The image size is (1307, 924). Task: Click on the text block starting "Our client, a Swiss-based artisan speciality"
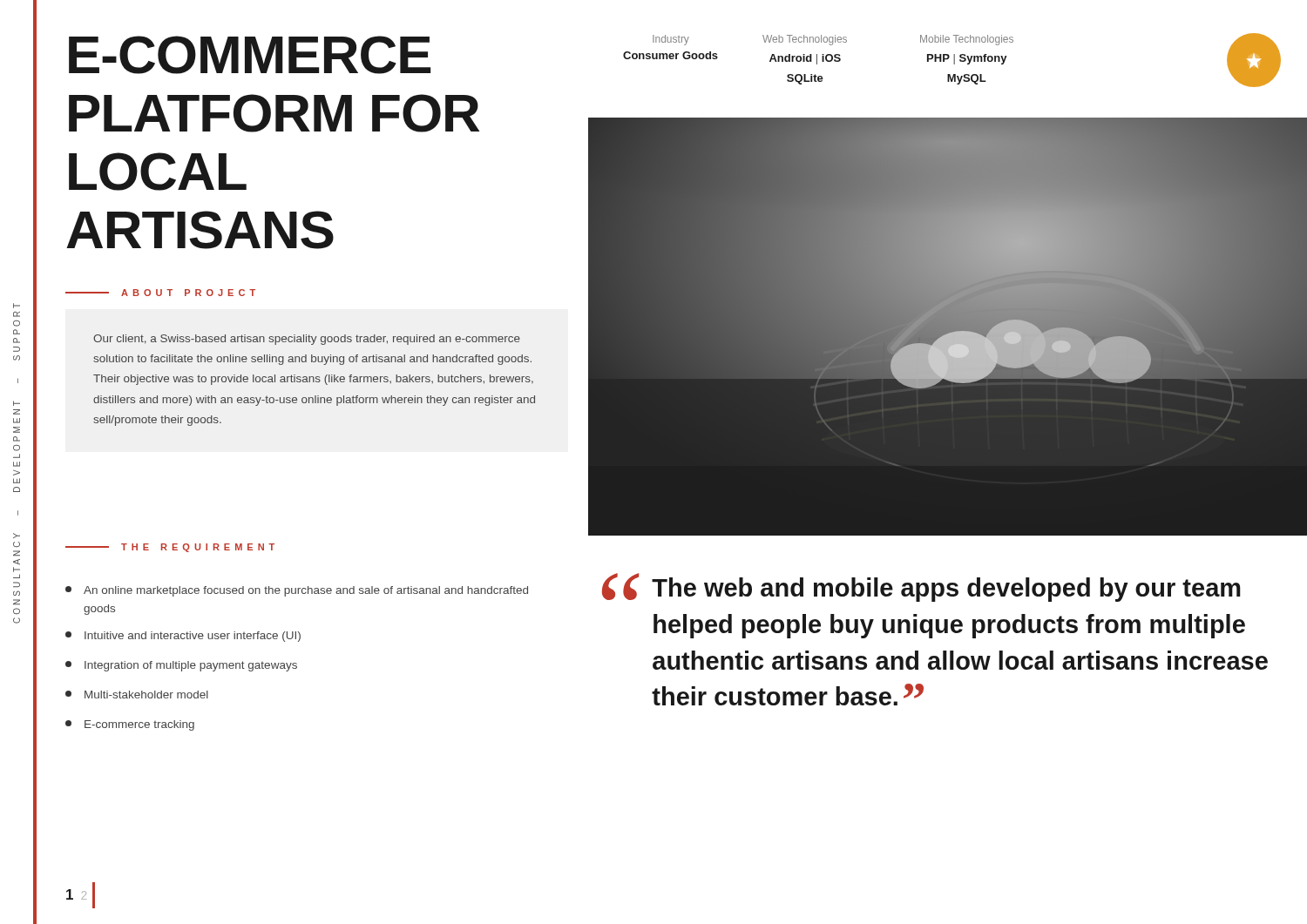coord(315,379)
